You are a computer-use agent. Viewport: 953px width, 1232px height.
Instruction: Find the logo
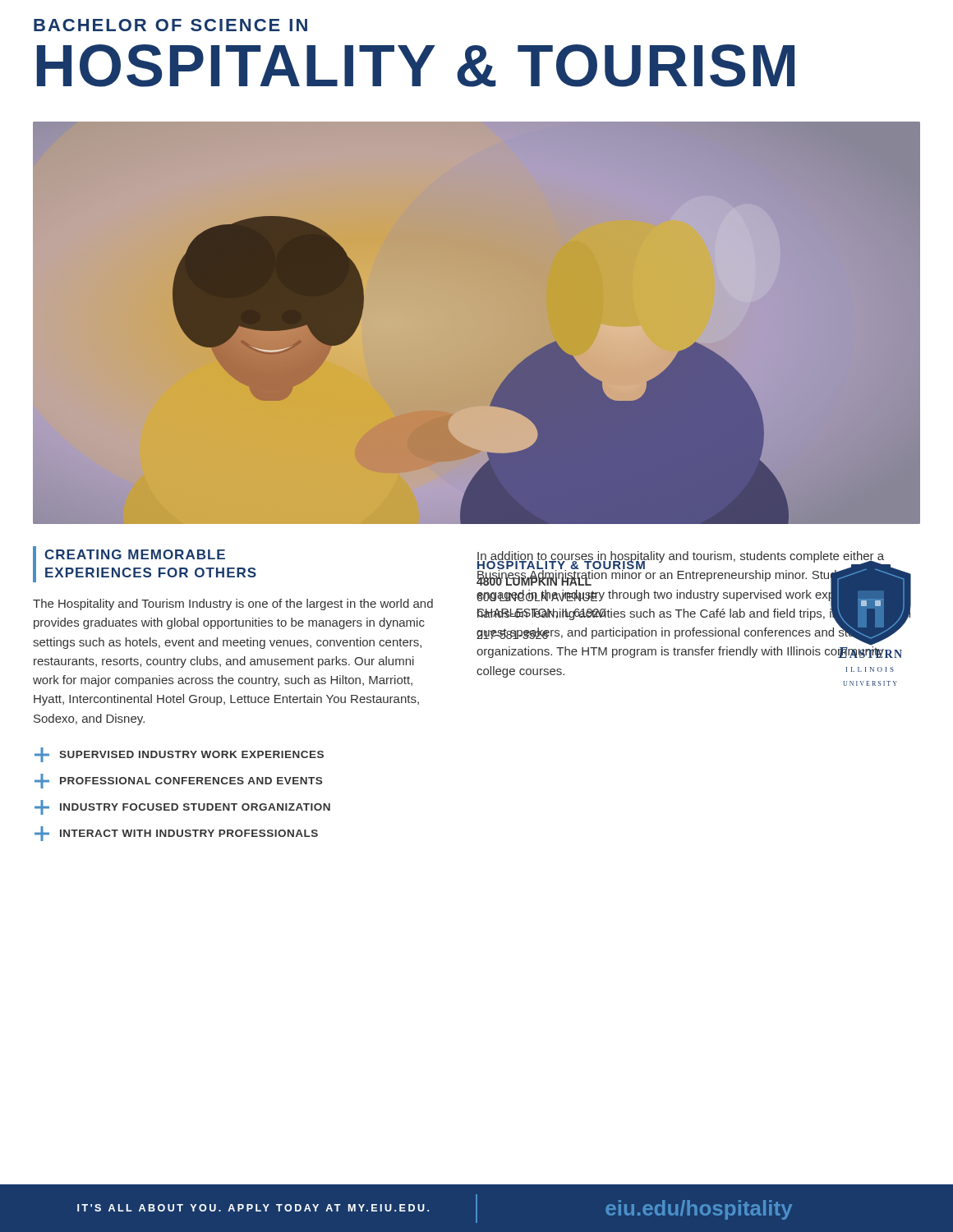click(x=871, y=624)
